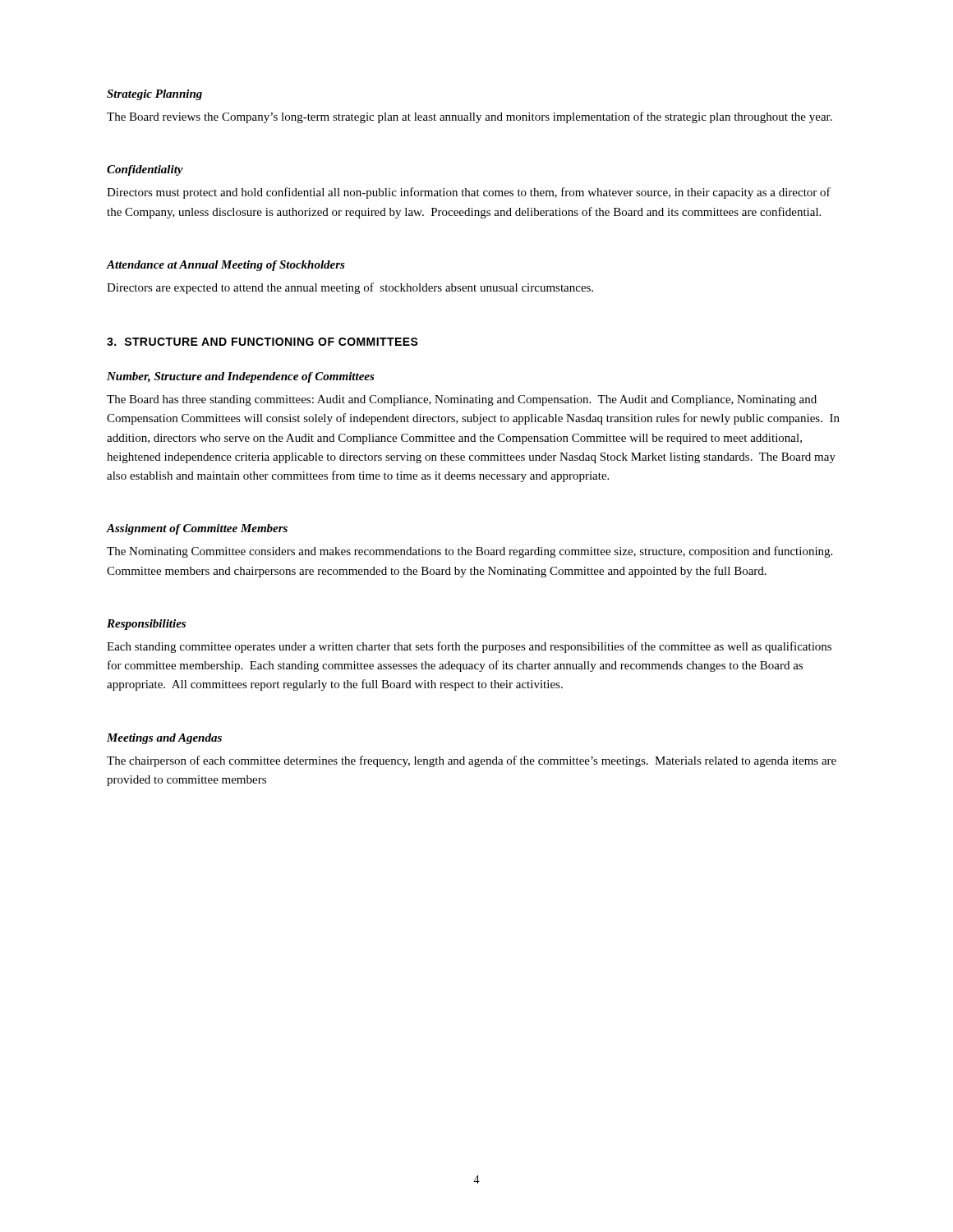Locate the text block that reads "Directors are expected to attend the"
This screenshot has height=1232, width=953.
click(x=350, y=287)
